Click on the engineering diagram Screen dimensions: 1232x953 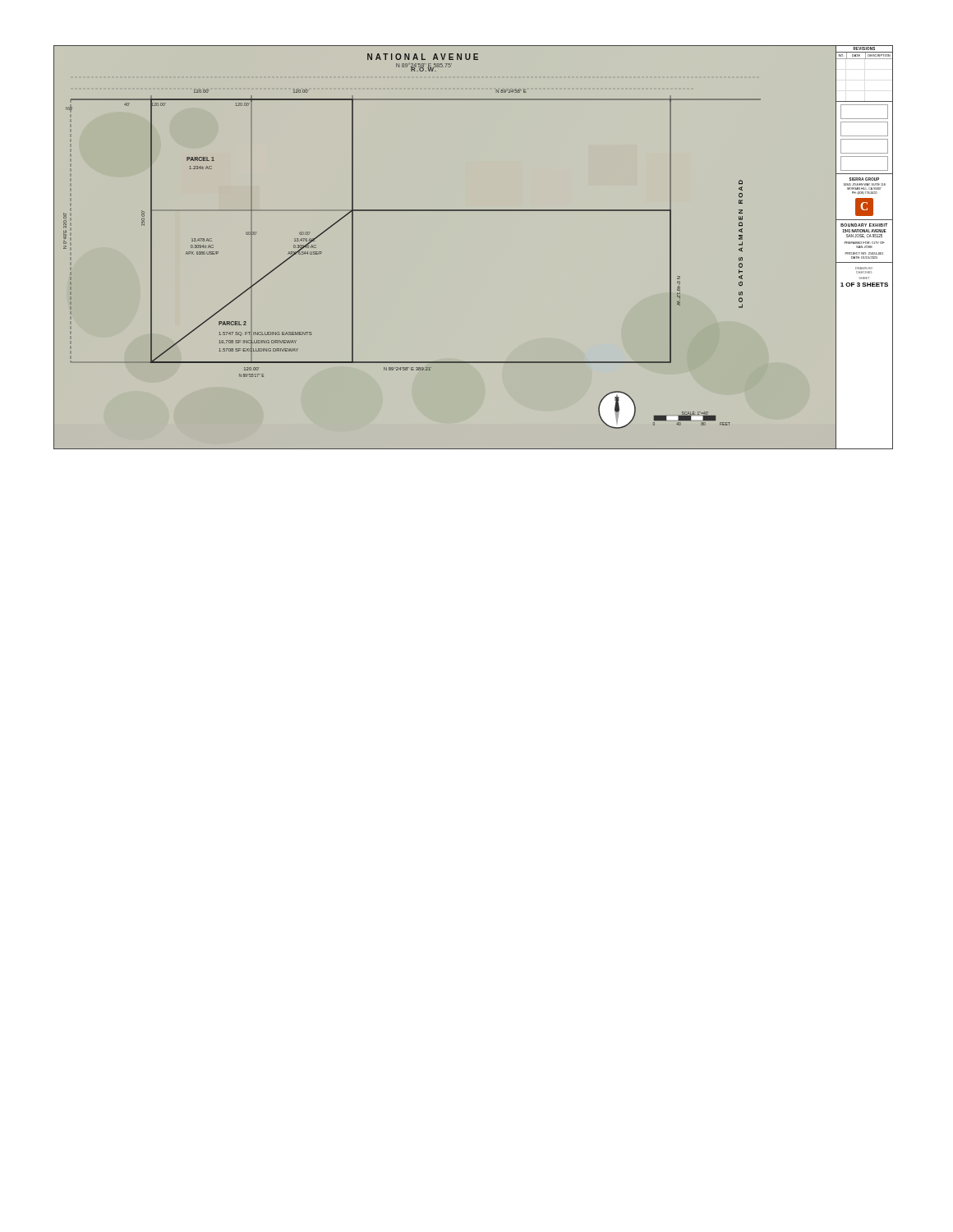[x=473, y=247]
